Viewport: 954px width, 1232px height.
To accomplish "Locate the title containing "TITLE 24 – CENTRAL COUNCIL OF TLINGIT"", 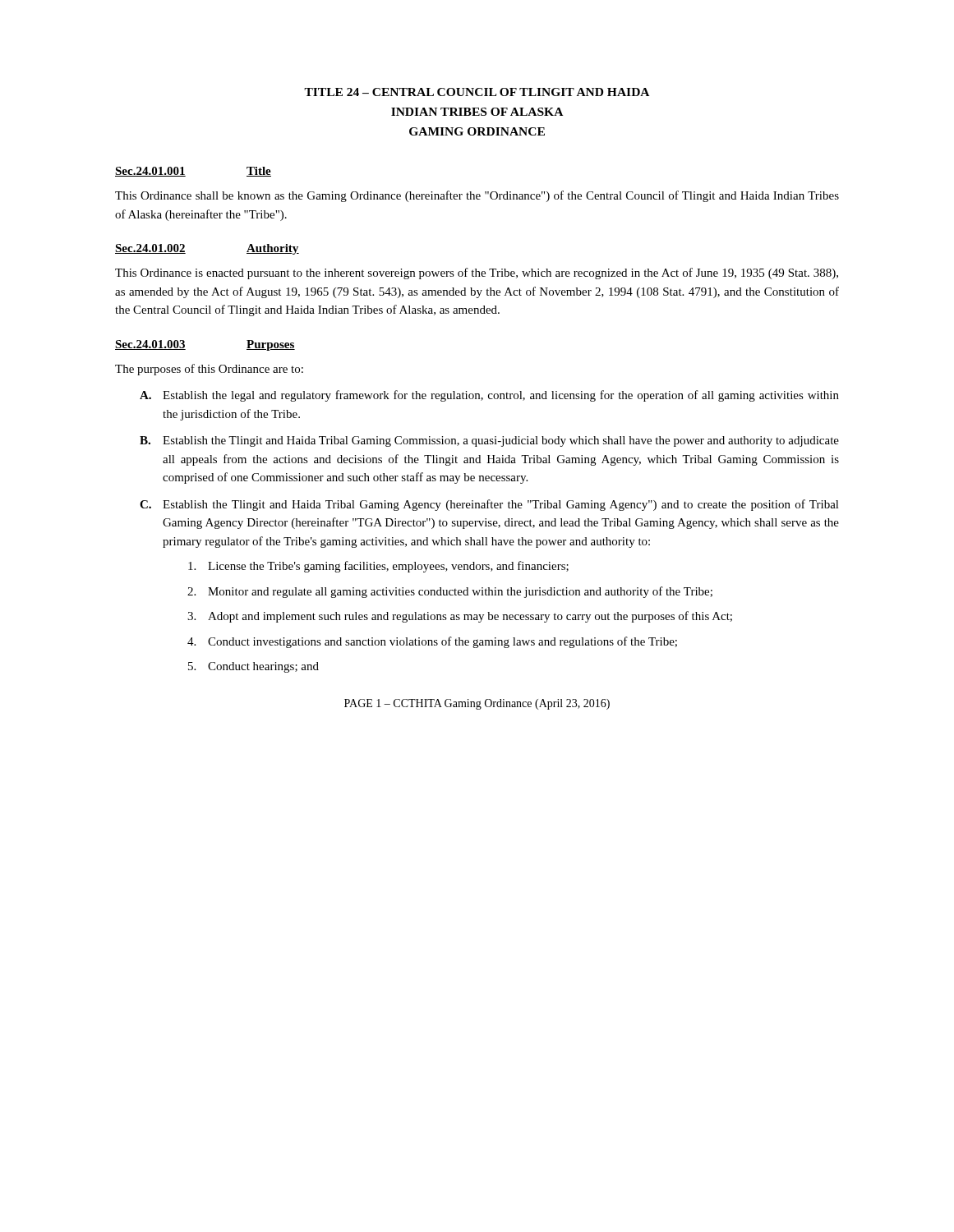I will 477,111.
